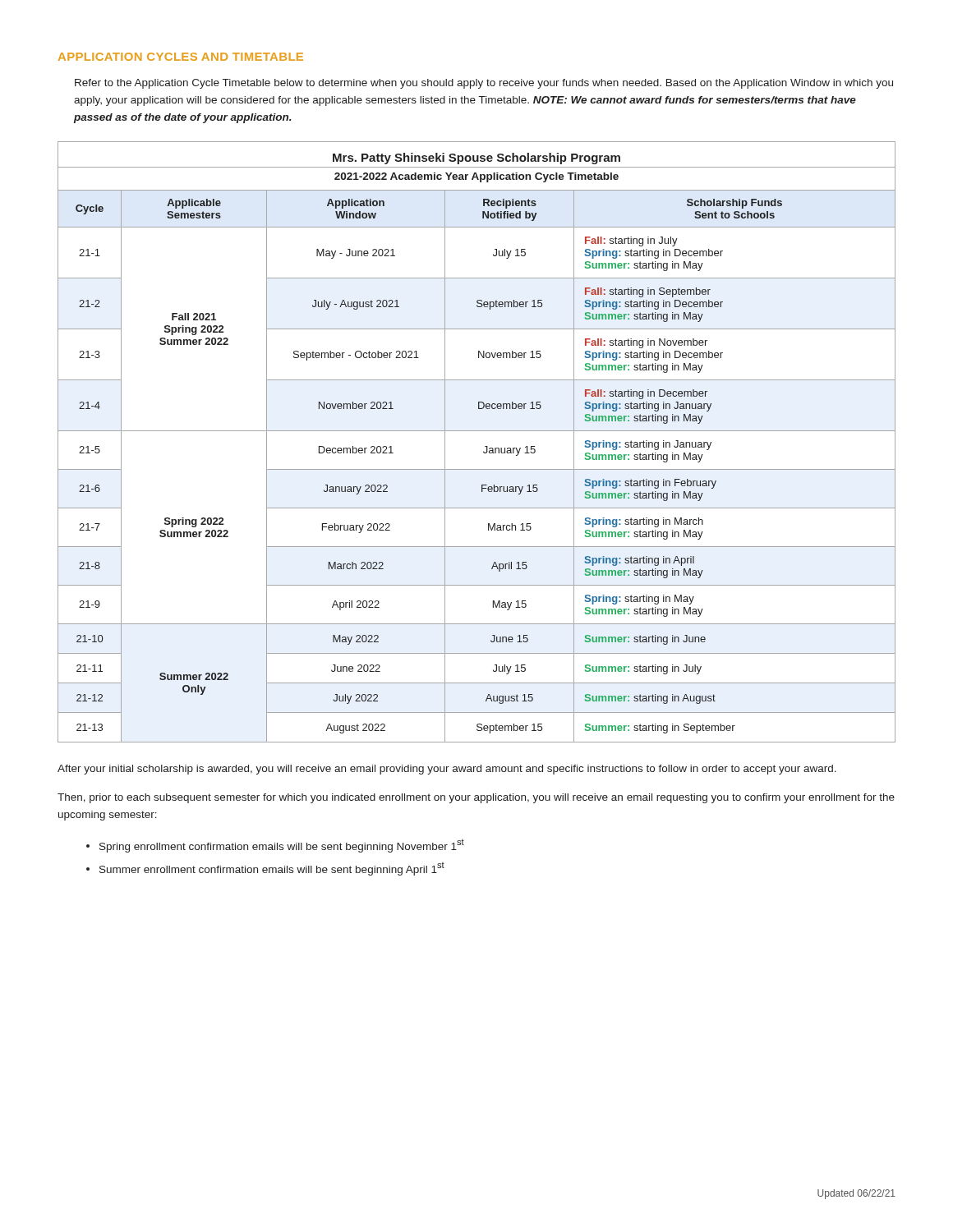Select the text block starting "After your initial scholarship is awarded,"

coord(447,768)
